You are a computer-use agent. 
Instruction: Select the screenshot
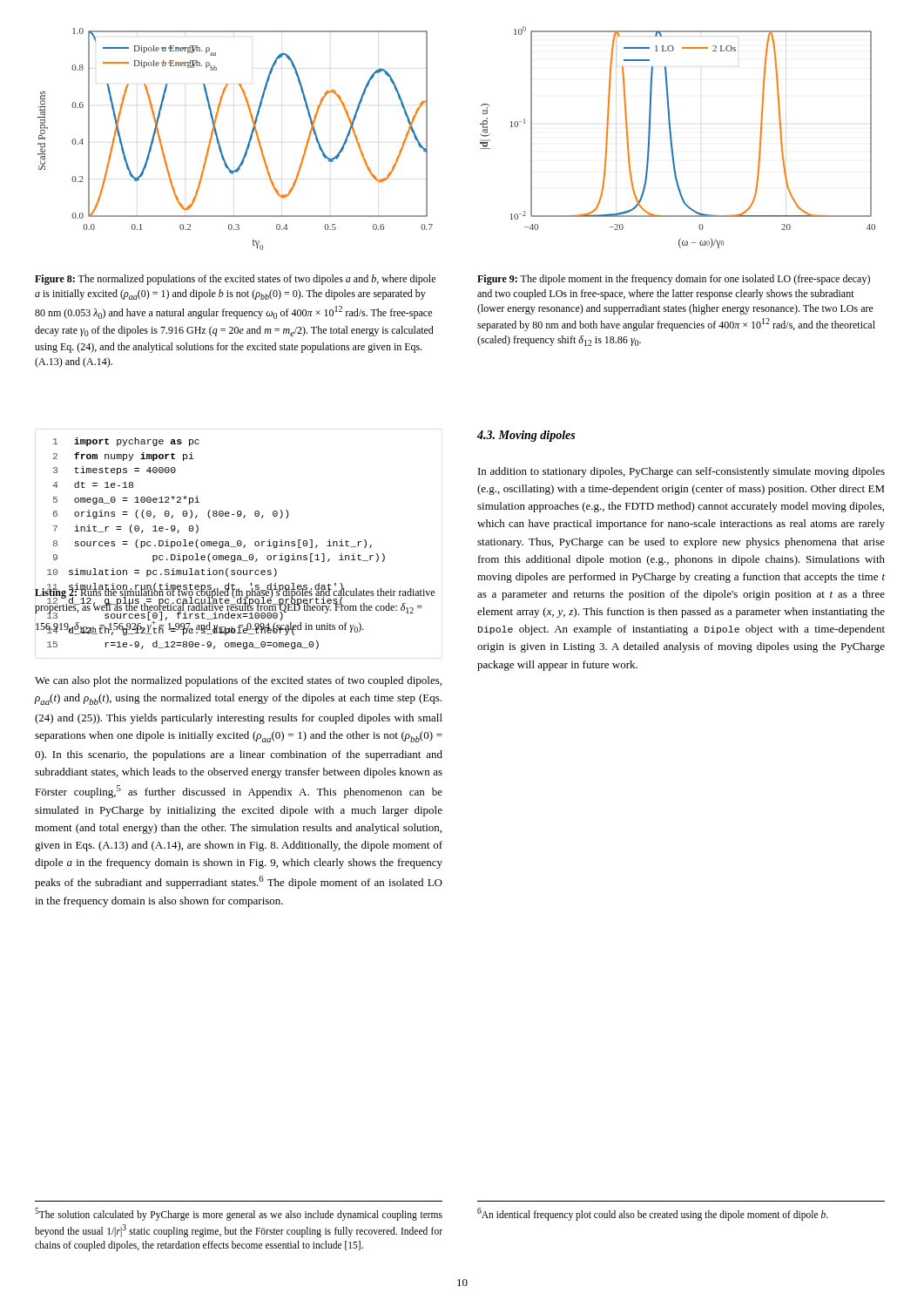pyautogui.click(x=239, y=544)
